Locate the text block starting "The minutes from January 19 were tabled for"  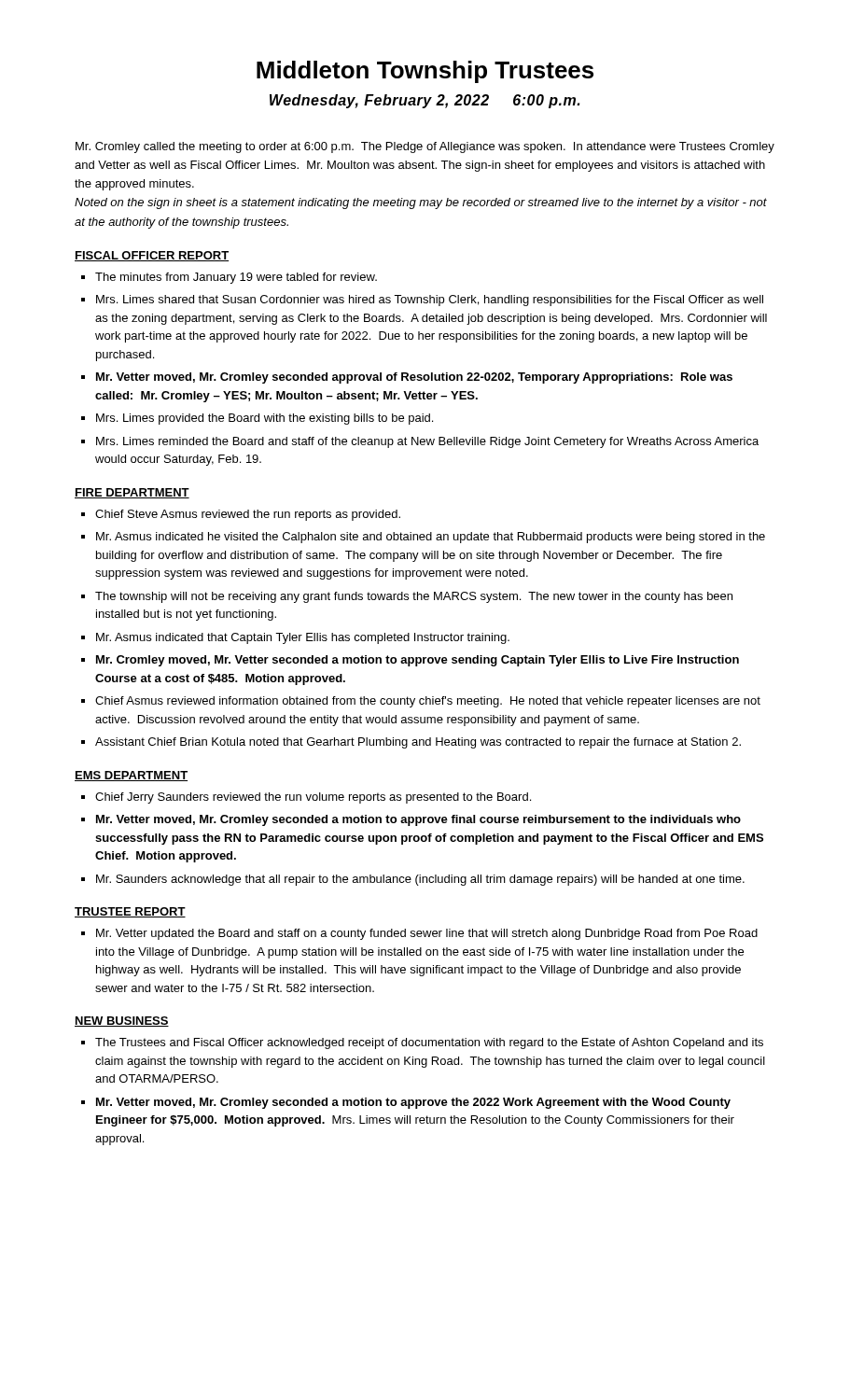click(x=236, y=276)
